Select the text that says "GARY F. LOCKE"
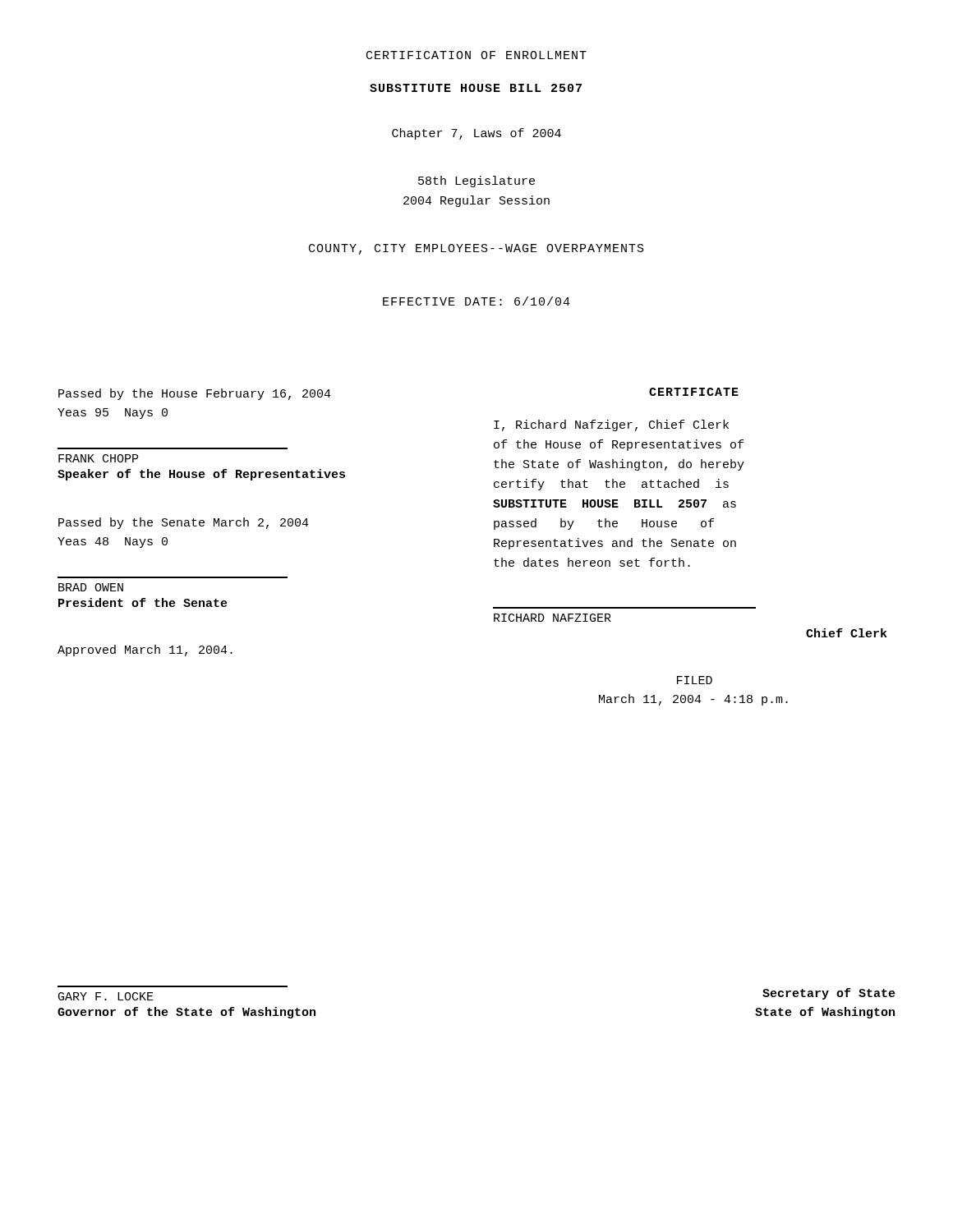Screen dimensions: 1232x953 [x=106, y=997]
